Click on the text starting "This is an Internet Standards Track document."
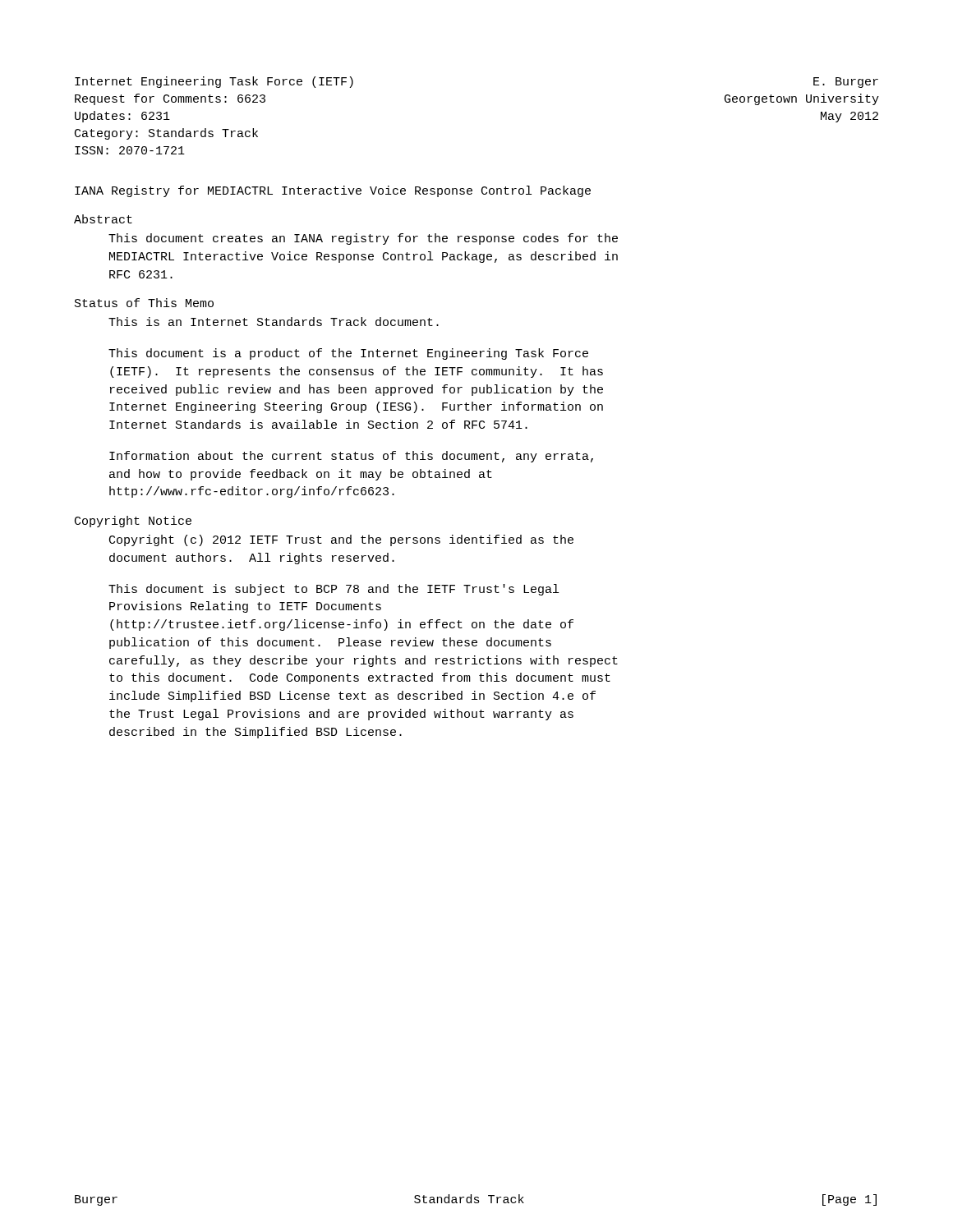Image resolution: width=953 pixels, height=1232 pixels. [275, 323]
